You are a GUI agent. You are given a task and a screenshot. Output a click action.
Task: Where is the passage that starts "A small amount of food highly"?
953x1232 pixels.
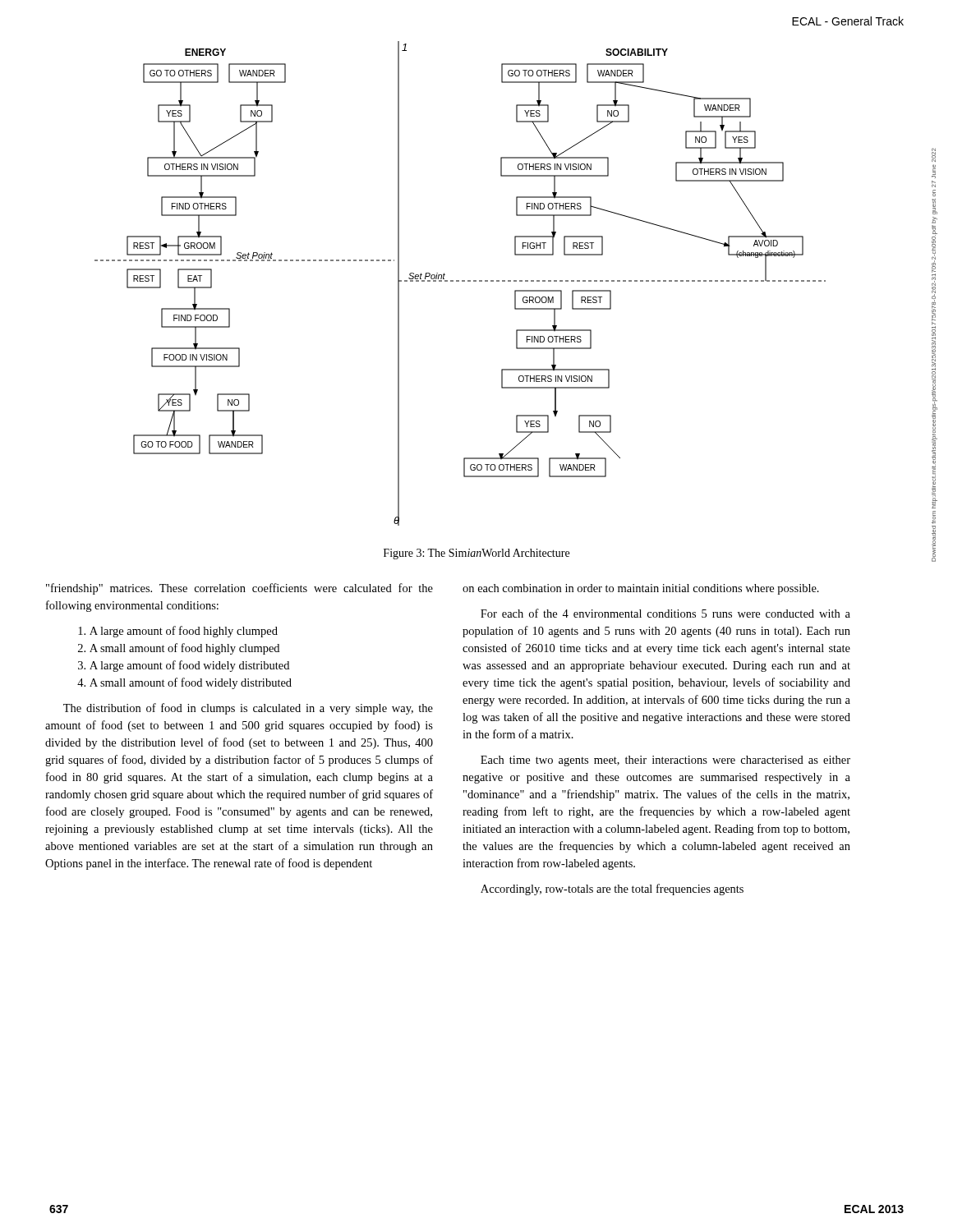tap(185, 648)
